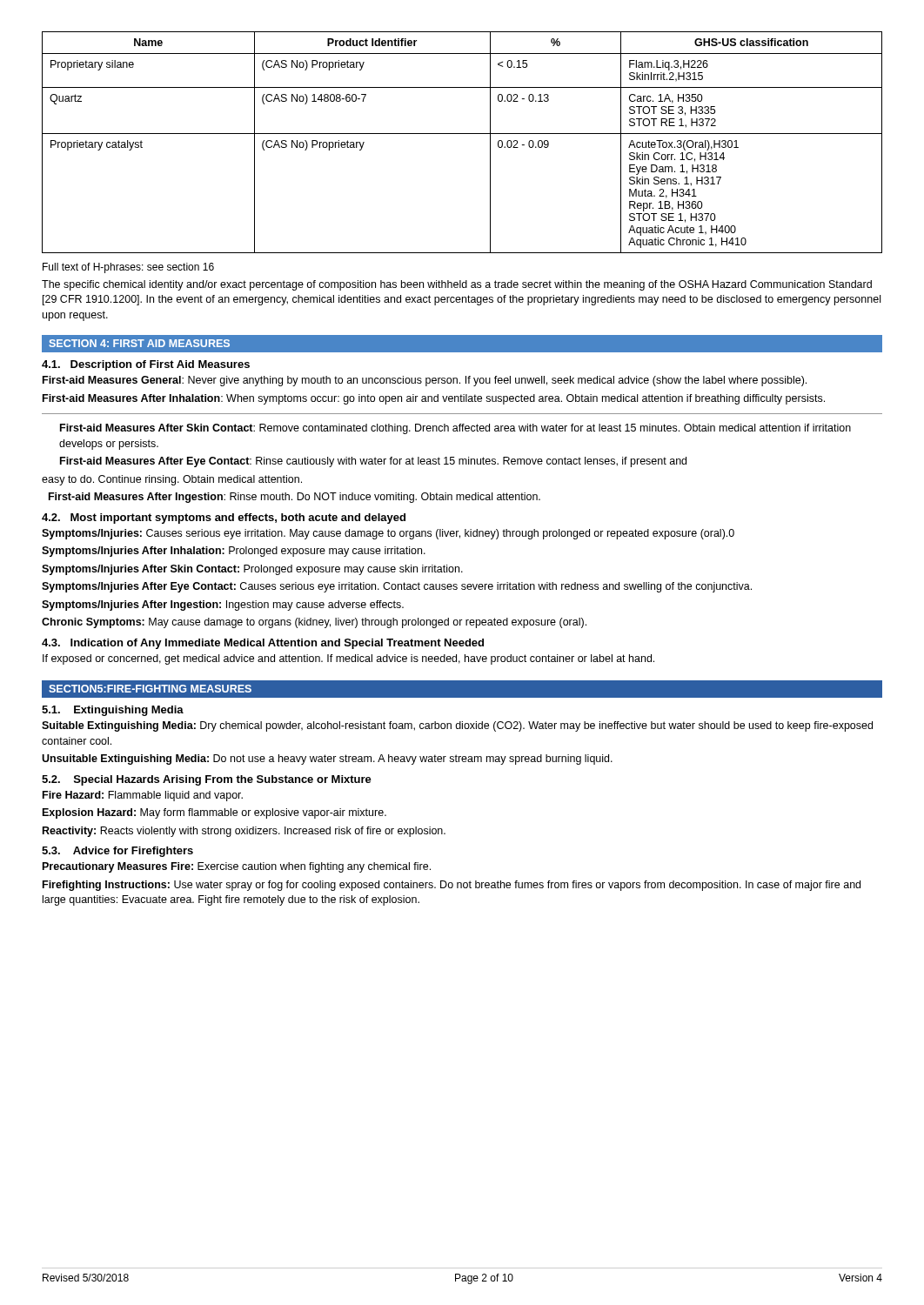
Task: Find the text block starting "First-aid Measures General: Never give anything by mouth"
Action: click(425, 380)
